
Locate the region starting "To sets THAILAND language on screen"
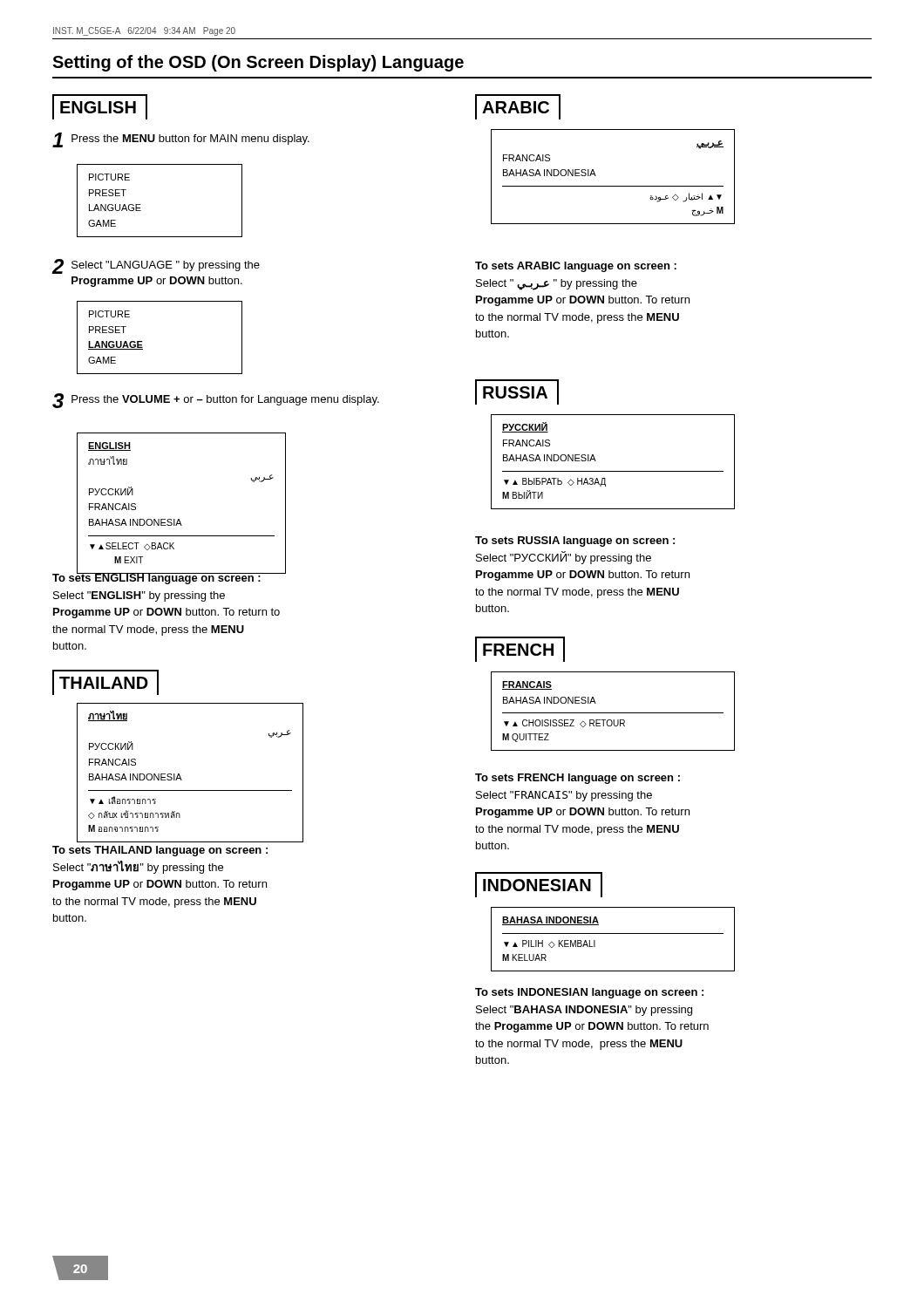click(x=160, y=884)
